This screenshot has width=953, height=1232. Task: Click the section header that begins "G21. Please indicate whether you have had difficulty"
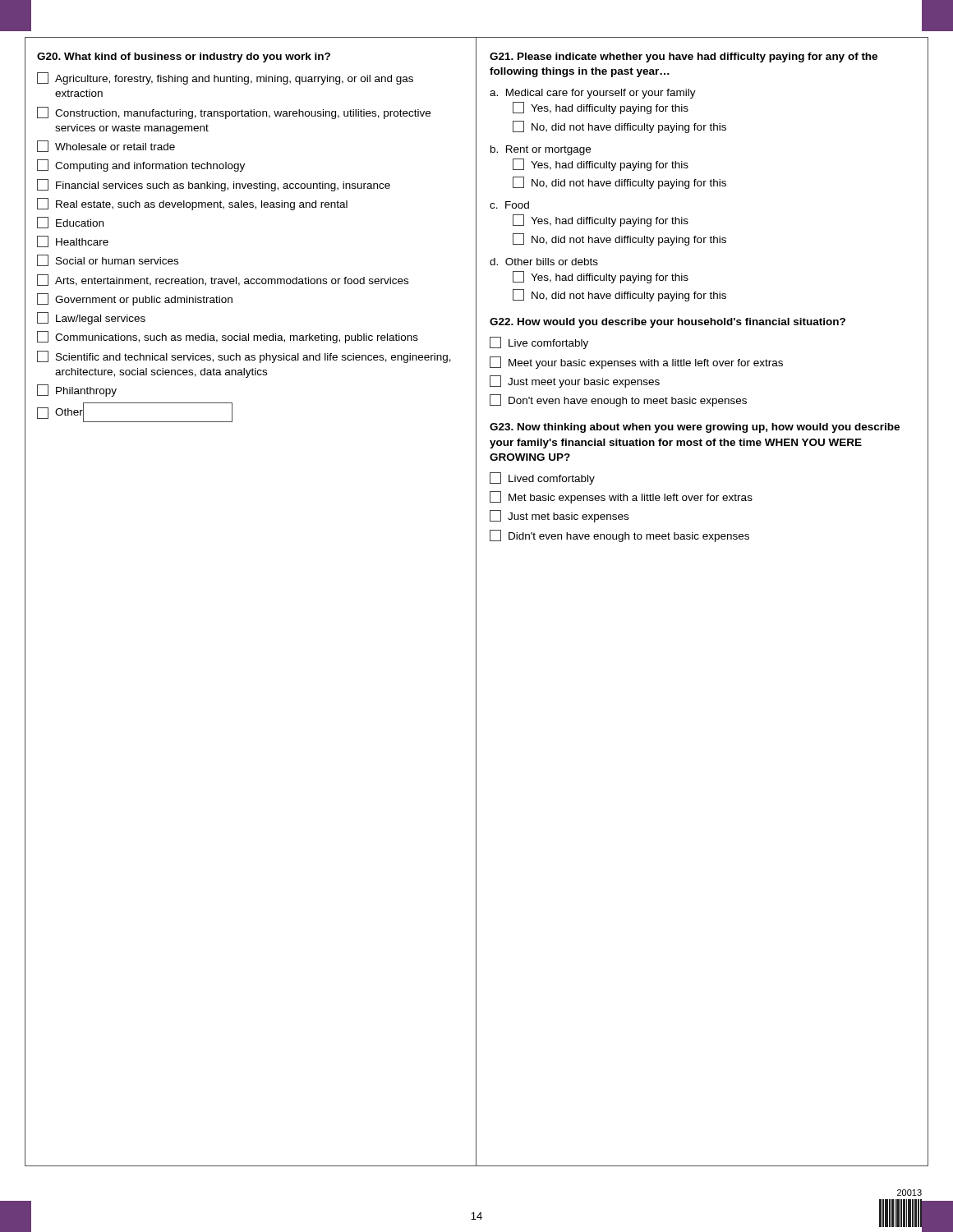pos(684,64)
